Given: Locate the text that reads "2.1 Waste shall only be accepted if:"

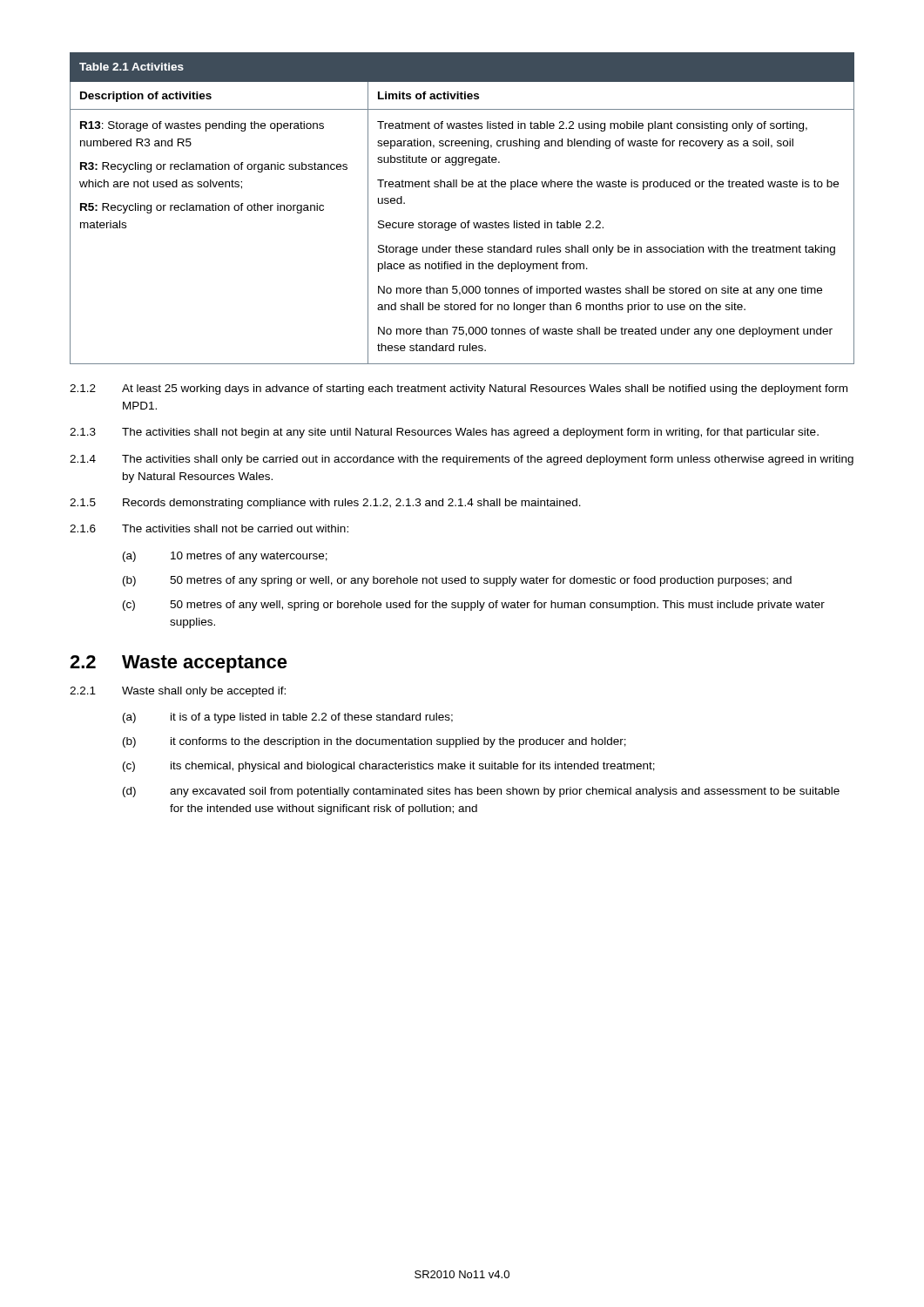Looking at the screenshot, I should tap(178, 692).
